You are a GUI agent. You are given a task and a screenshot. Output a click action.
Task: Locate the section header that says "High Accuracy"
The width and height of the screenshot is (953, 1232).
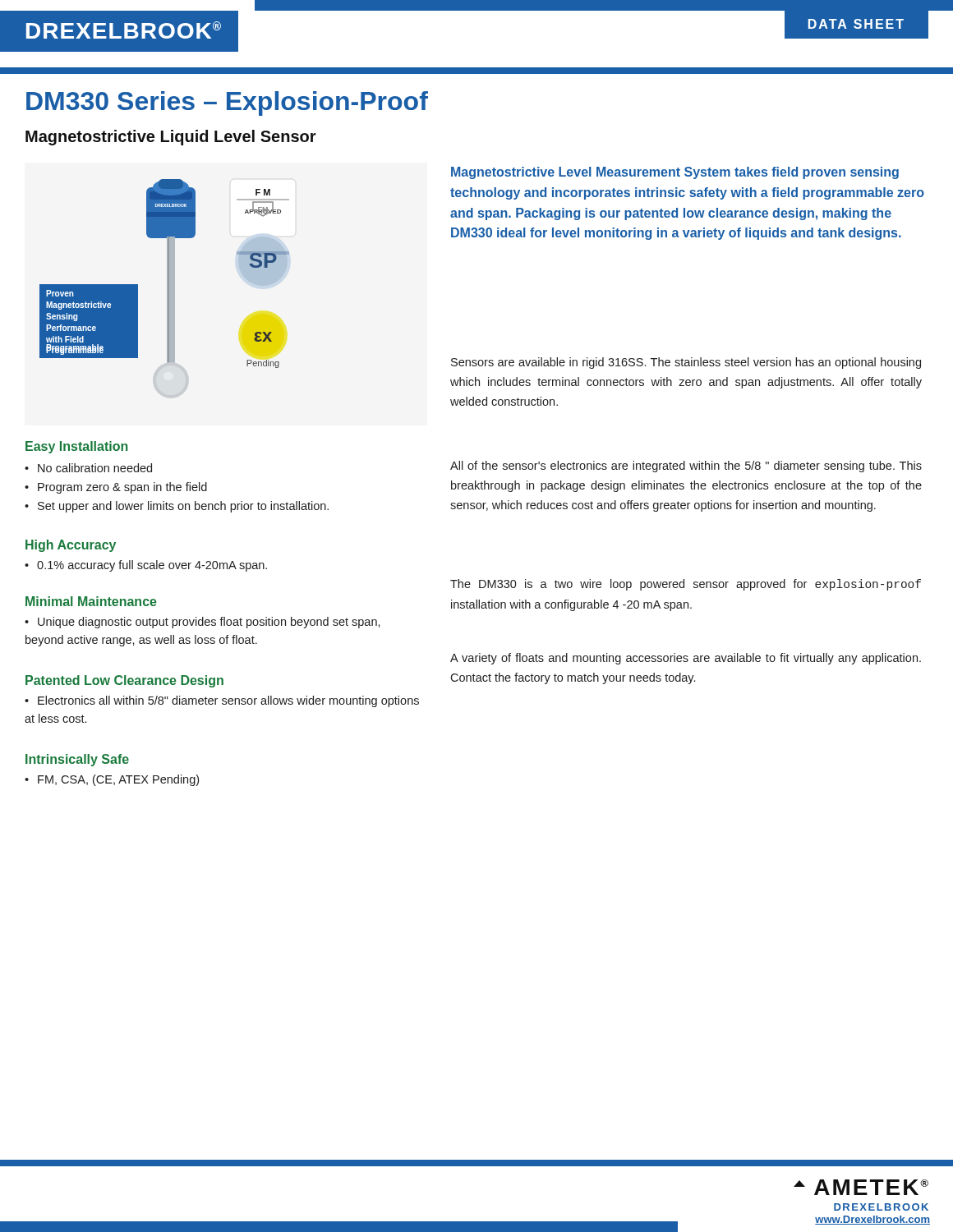[70, 545]
